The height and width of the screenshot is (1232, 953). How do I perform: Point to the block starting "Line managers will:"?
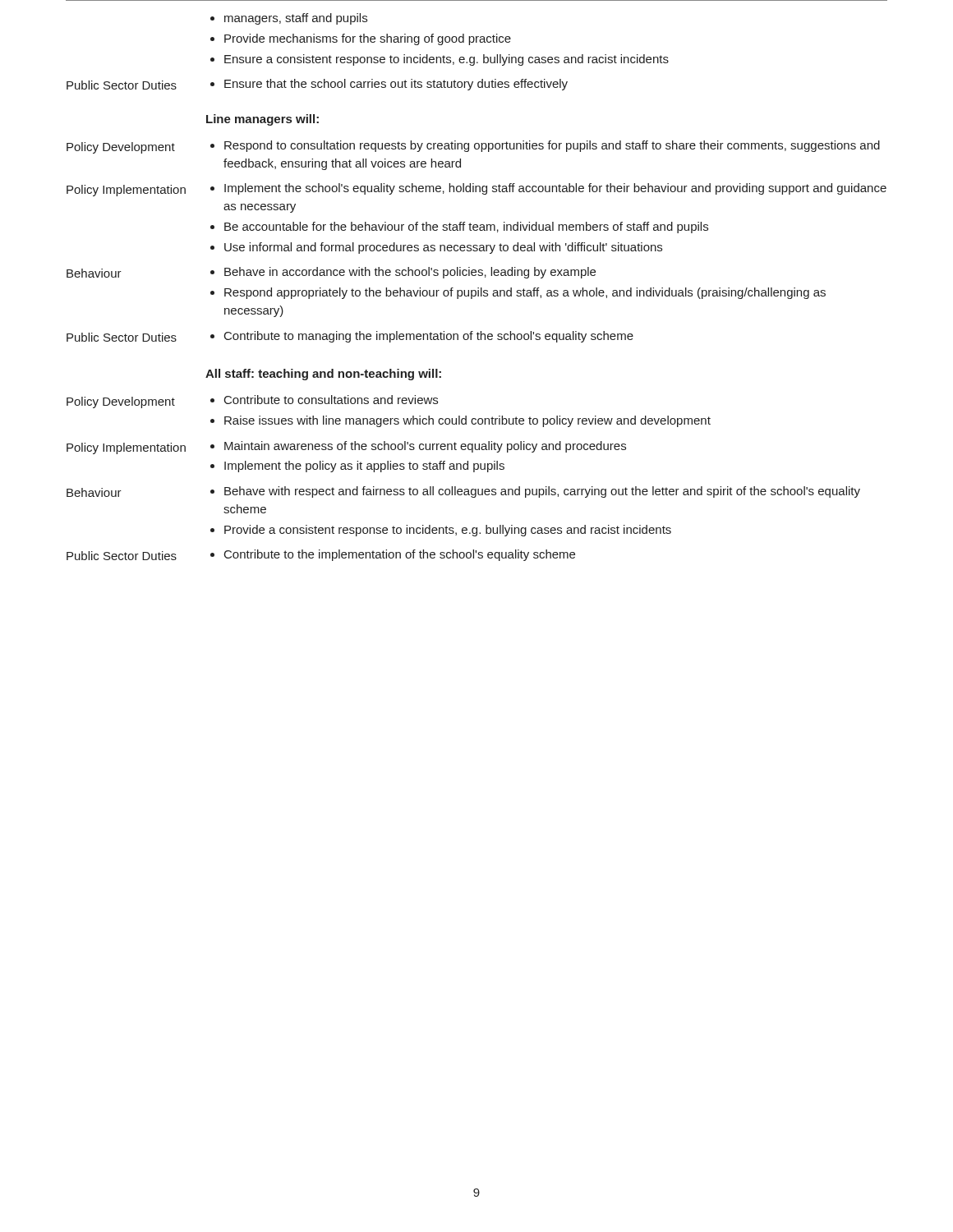[263, 119]
